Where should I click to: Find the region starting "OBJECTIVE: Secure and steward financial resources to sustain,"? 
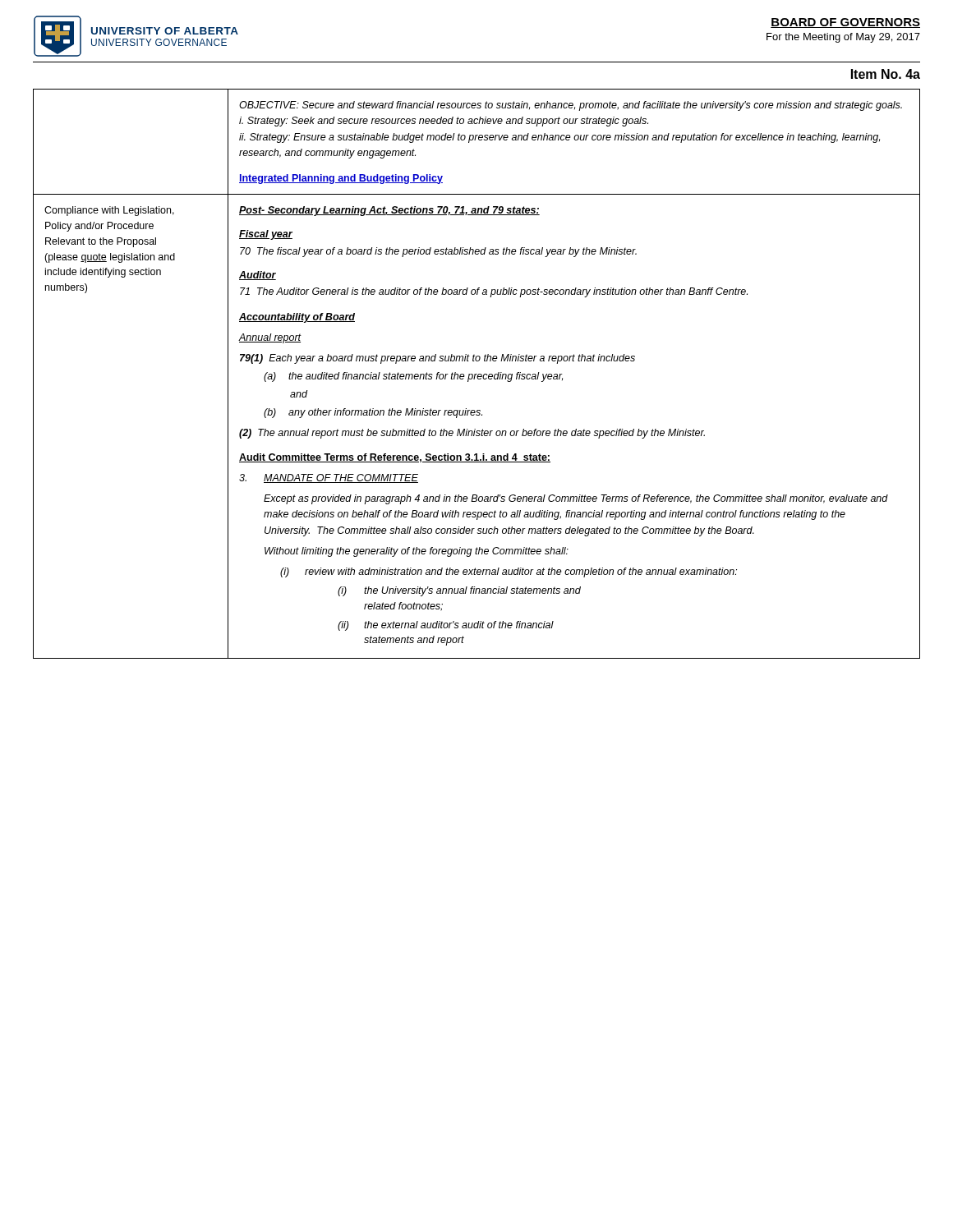(574, 142)
